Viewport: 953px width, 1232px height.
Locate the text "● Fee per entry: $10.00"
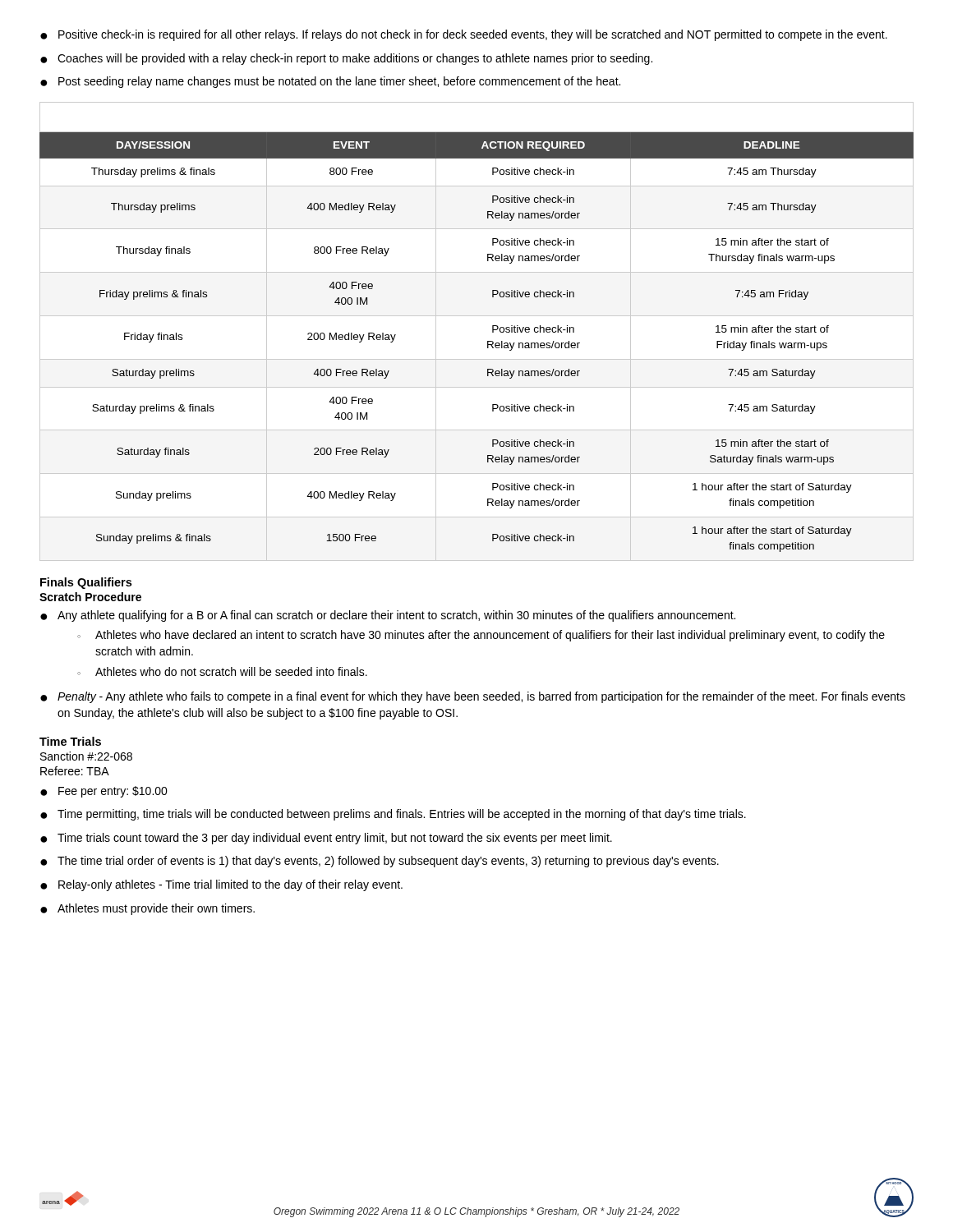tap(104, 792)
